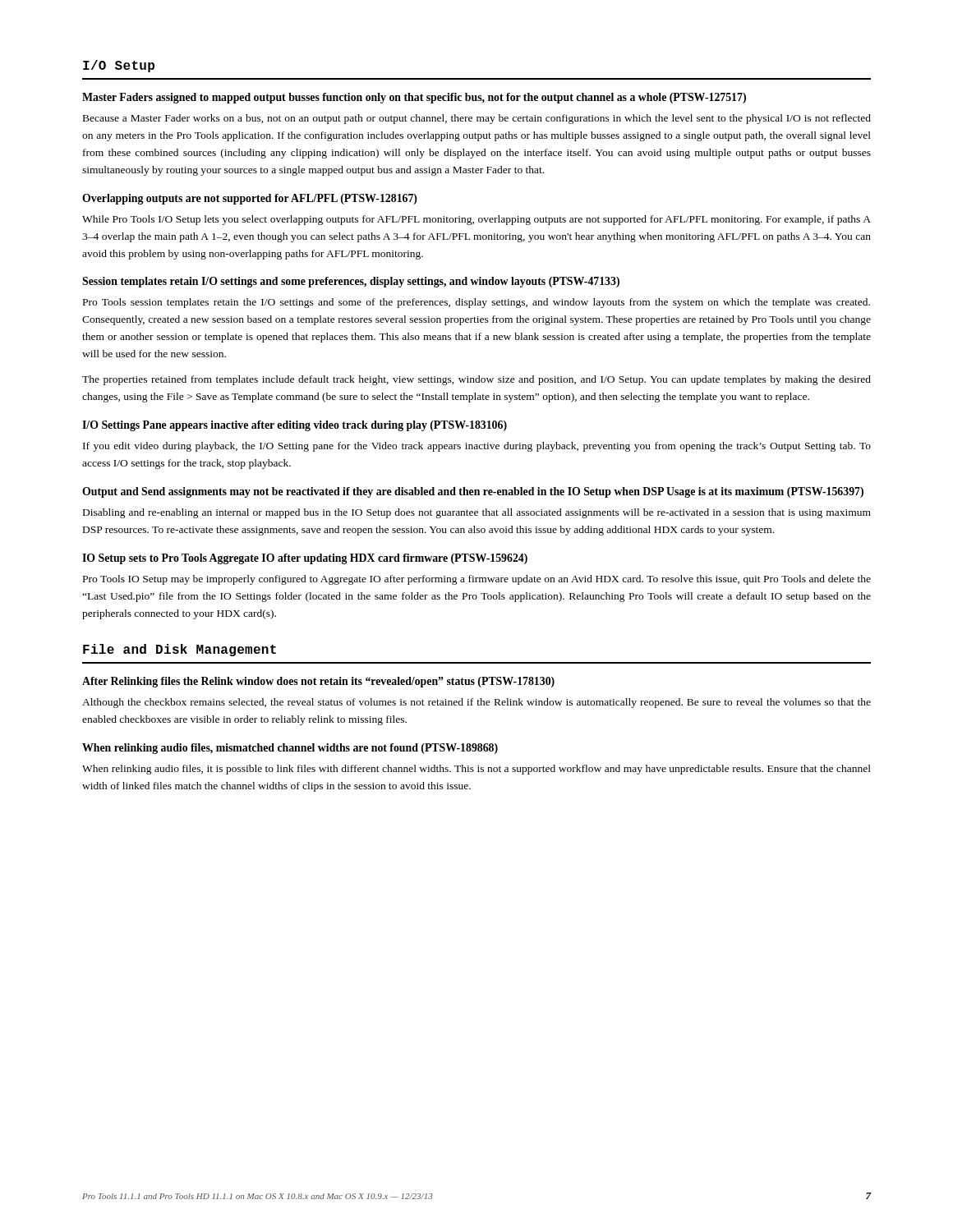953x1232 pixels.
Task: Click where it says "File and Disk Management"
Action: (180, 651)
